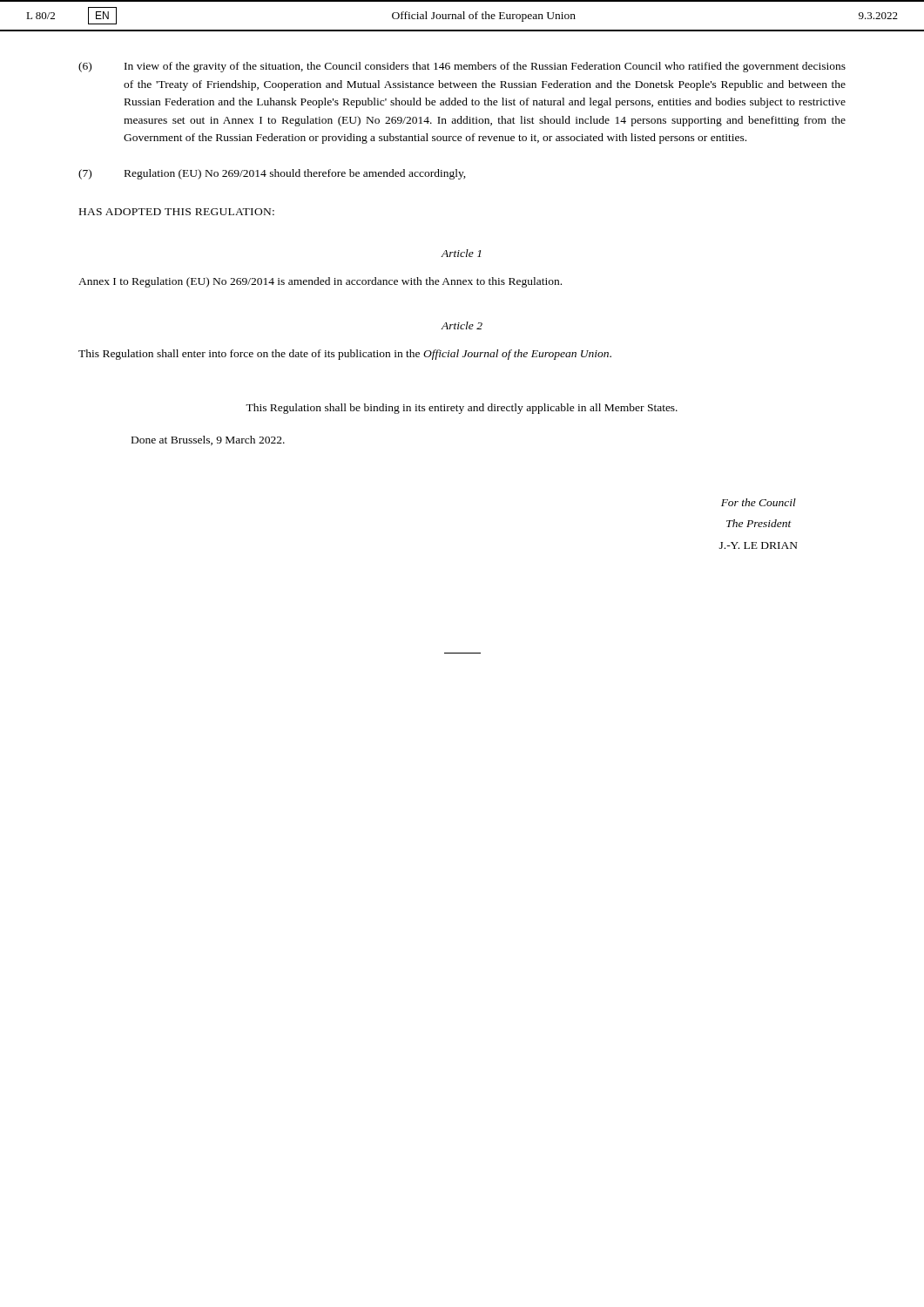Image resolution: width=924 pixels, height=1307 pixels.
Task: Find the section header with the text "Article 2"
Action: coord(462,325)
